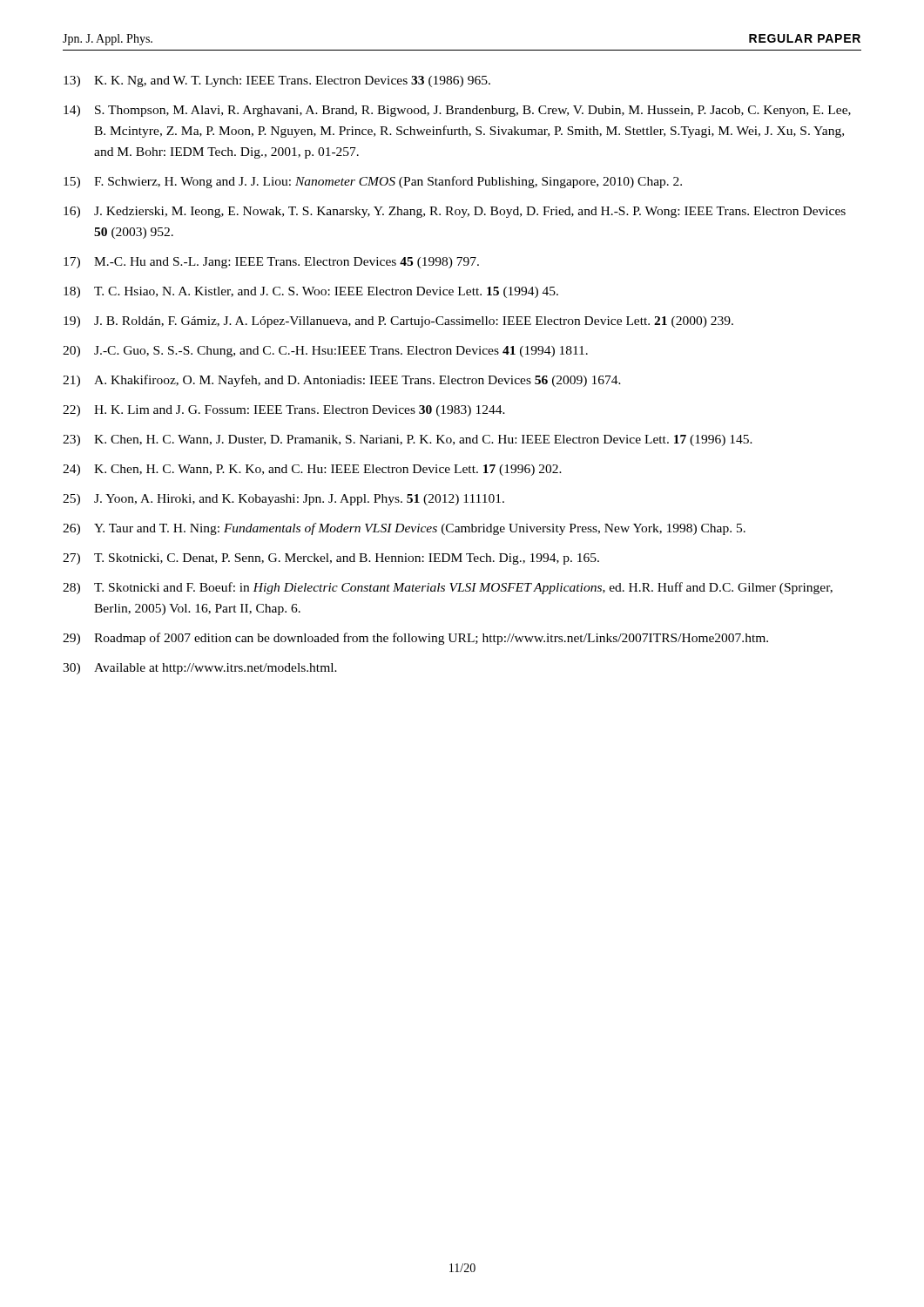Image resolution: width=924 pixels, height=1307 pixels.
Task: Select the list item containing "25) J. Yoon,"
Action: 462,499
